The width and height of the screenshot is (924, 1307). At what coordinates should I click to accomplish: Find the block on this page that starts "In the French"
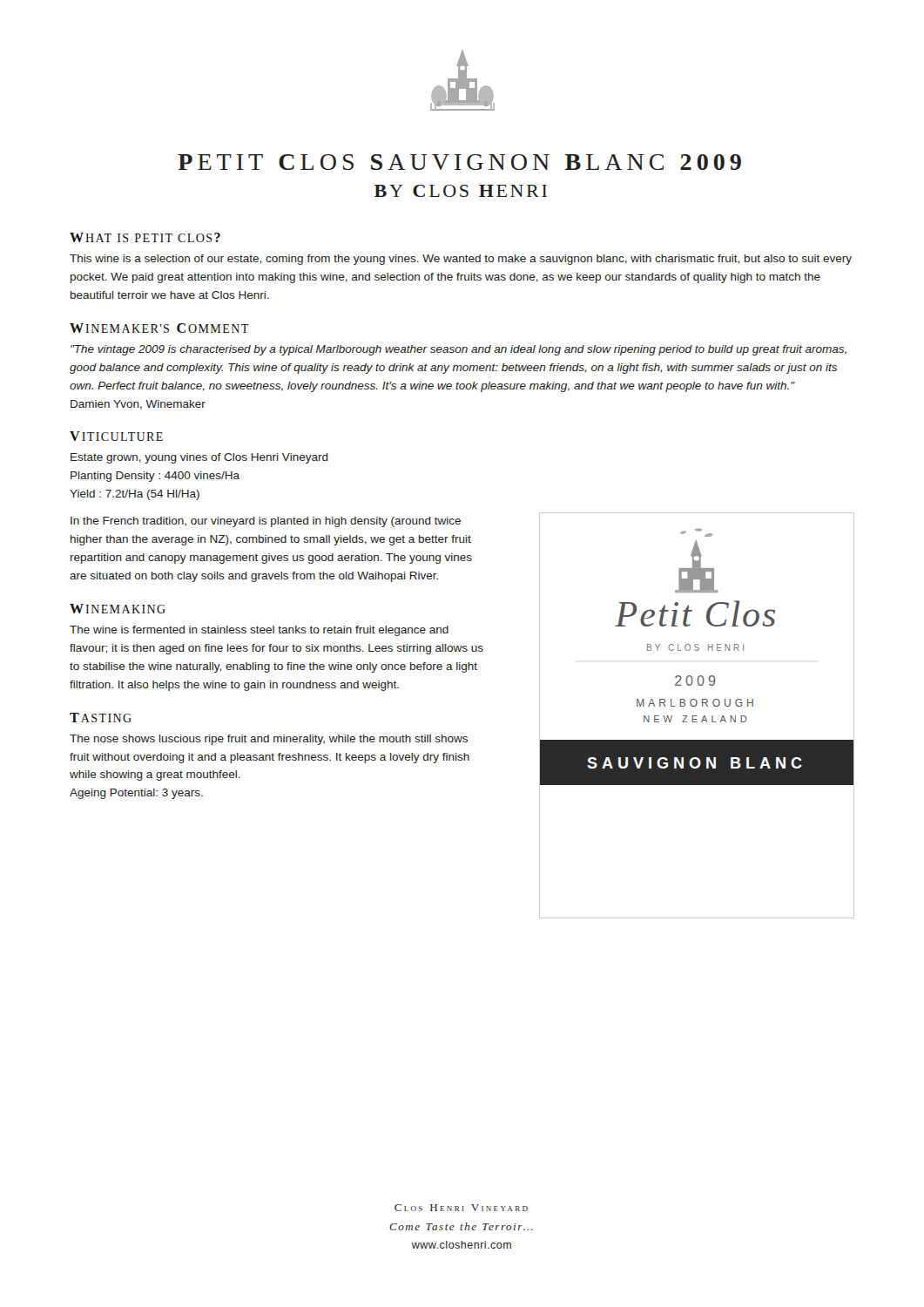click(271, 548)
